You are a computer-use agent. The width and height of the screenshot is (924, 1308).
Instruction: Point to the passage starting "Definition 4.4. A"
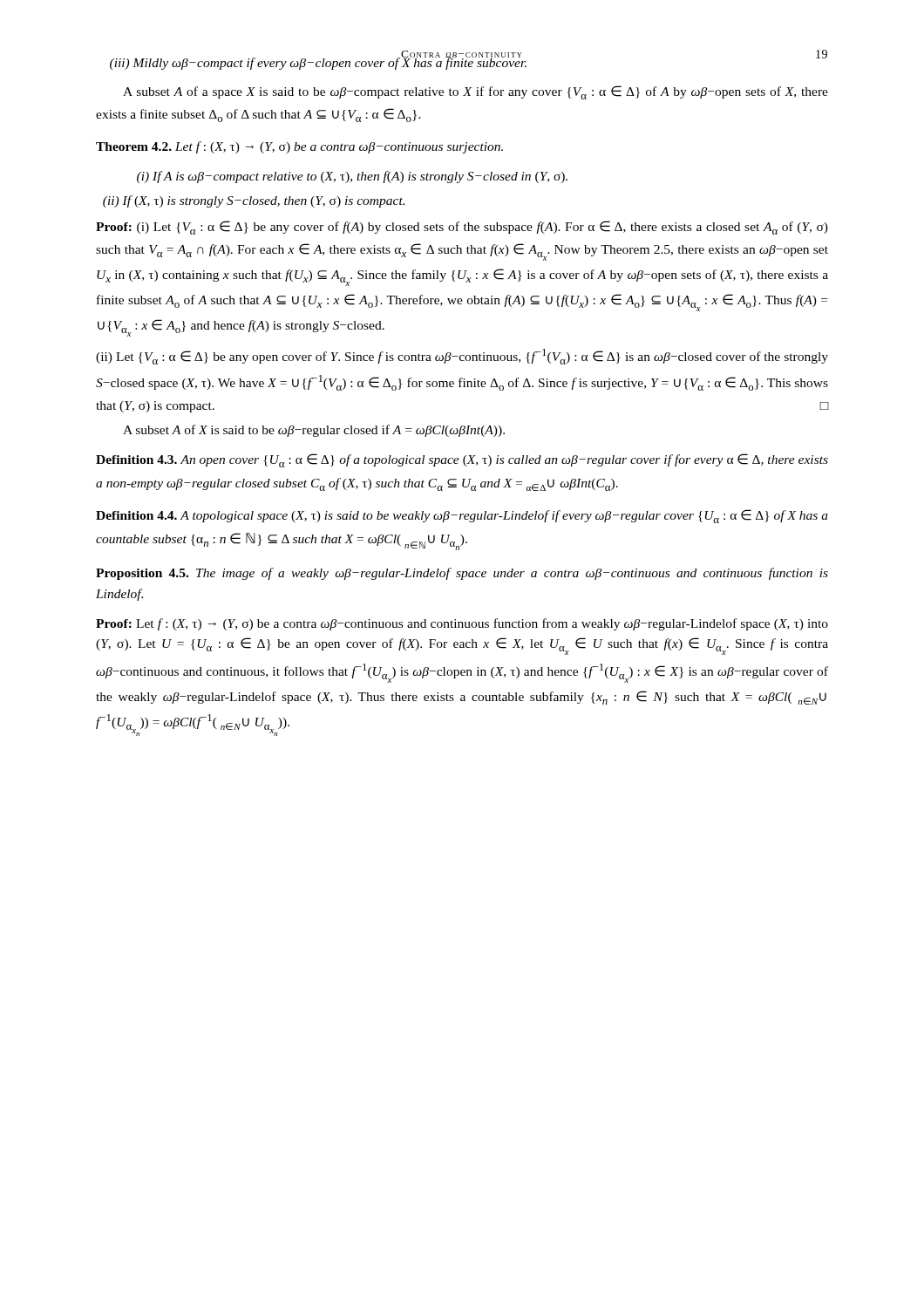(462, 529)
